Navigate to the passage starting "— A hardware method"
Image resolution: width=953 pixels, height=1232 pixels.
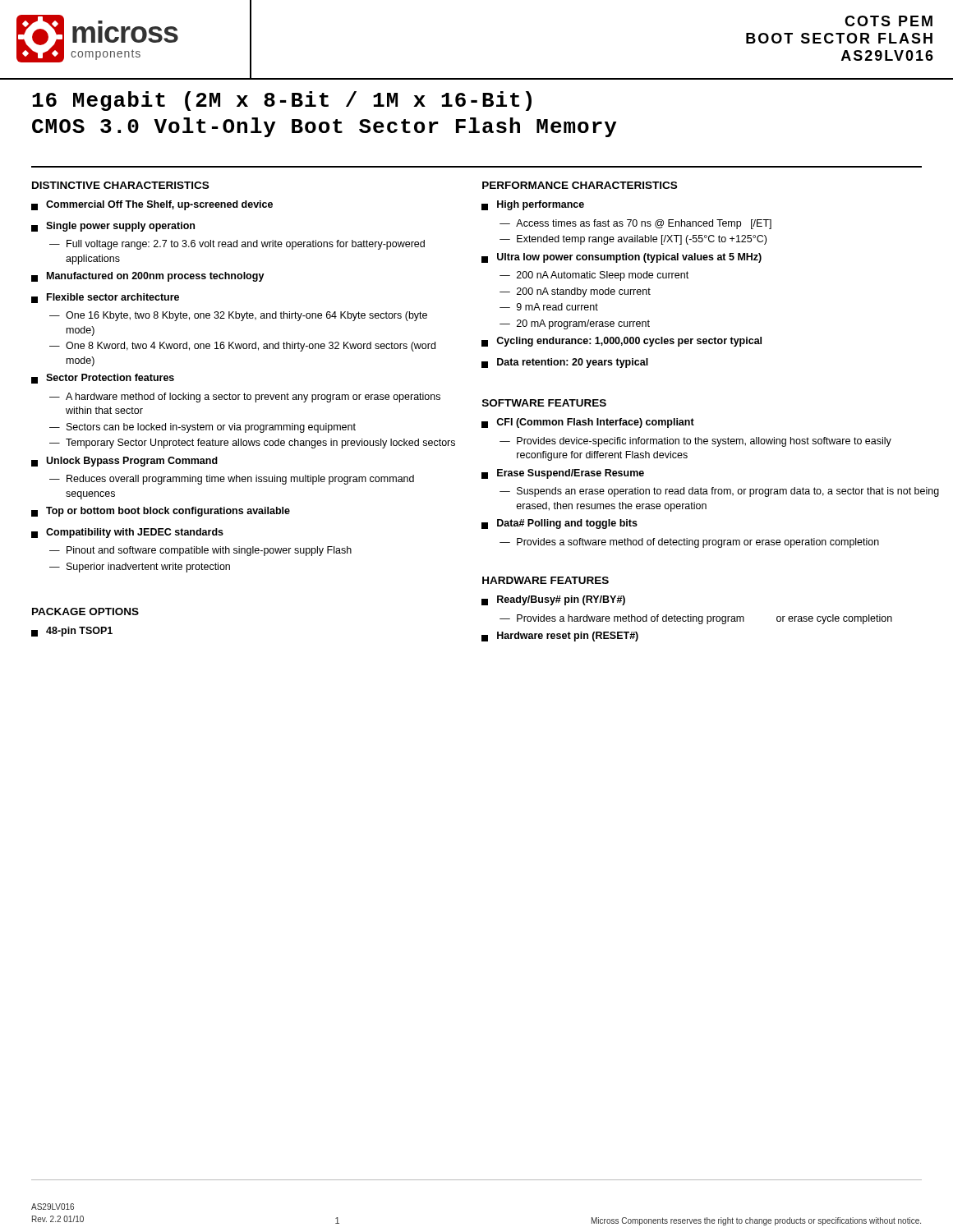pos(254,404)
